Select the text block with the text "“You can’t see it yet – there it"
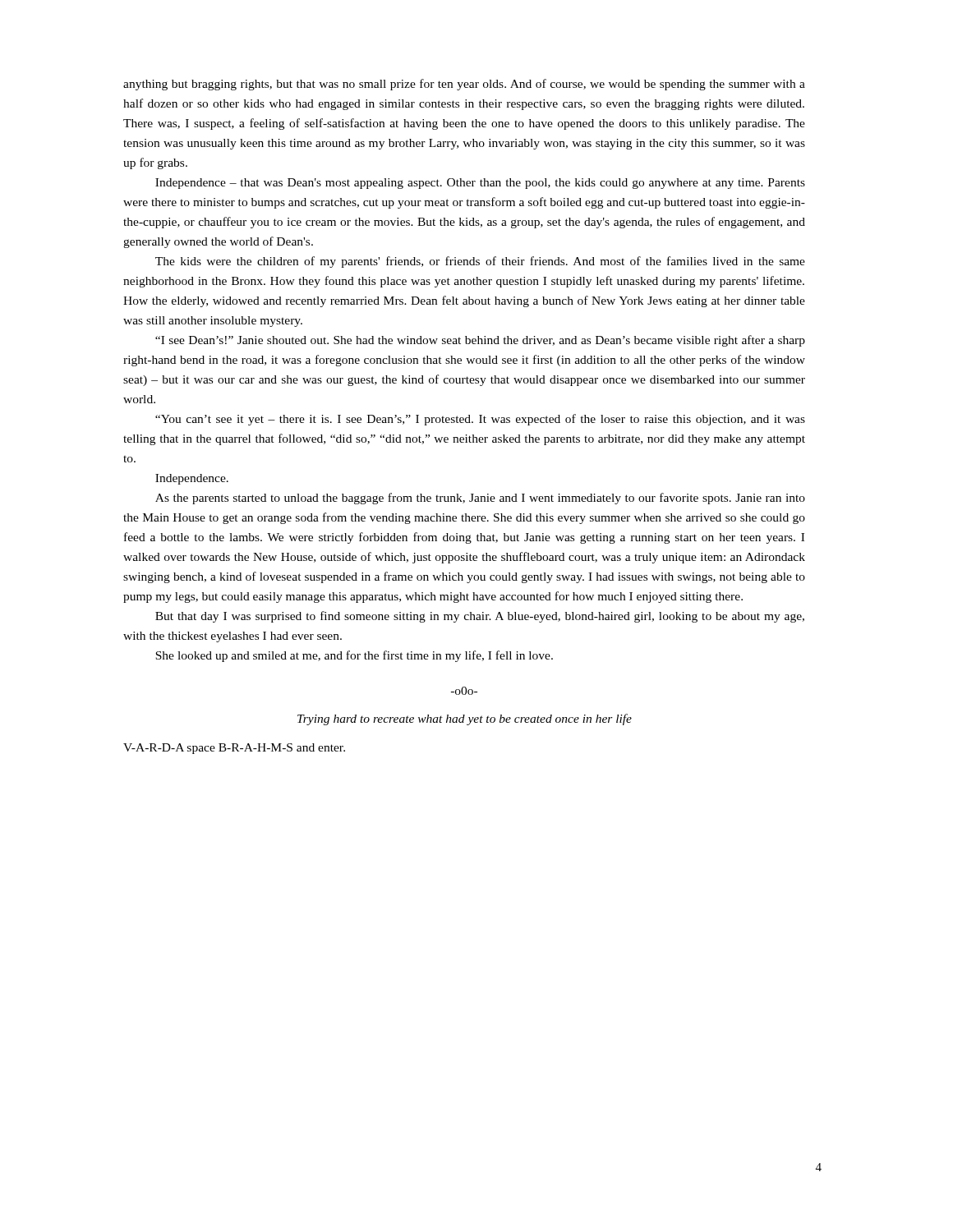This screenshot has width=953, height=1232. (x=464, y=449)
